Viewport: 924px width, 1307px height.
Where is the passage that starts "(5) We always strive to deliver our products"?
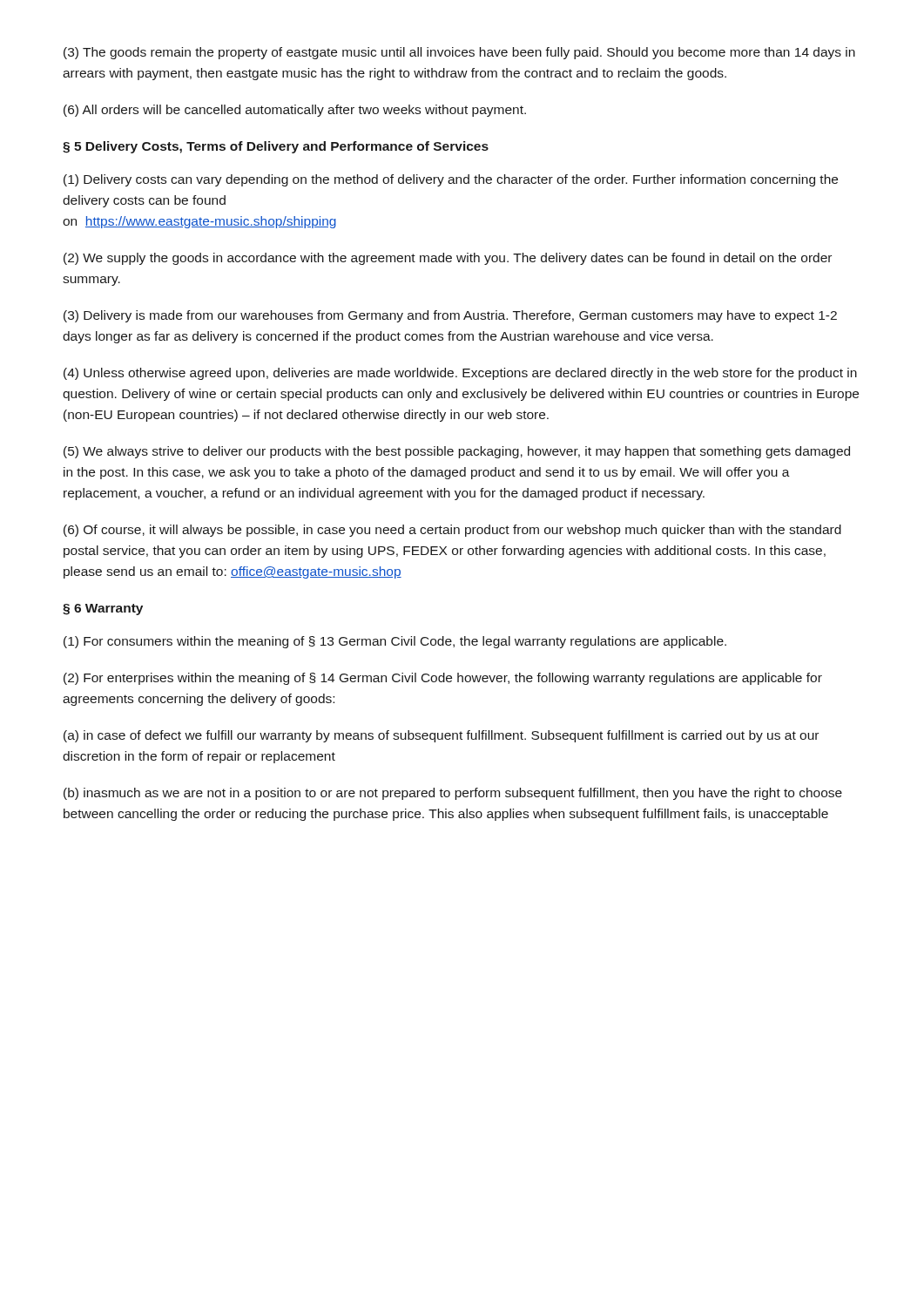[x=457, y=472]
